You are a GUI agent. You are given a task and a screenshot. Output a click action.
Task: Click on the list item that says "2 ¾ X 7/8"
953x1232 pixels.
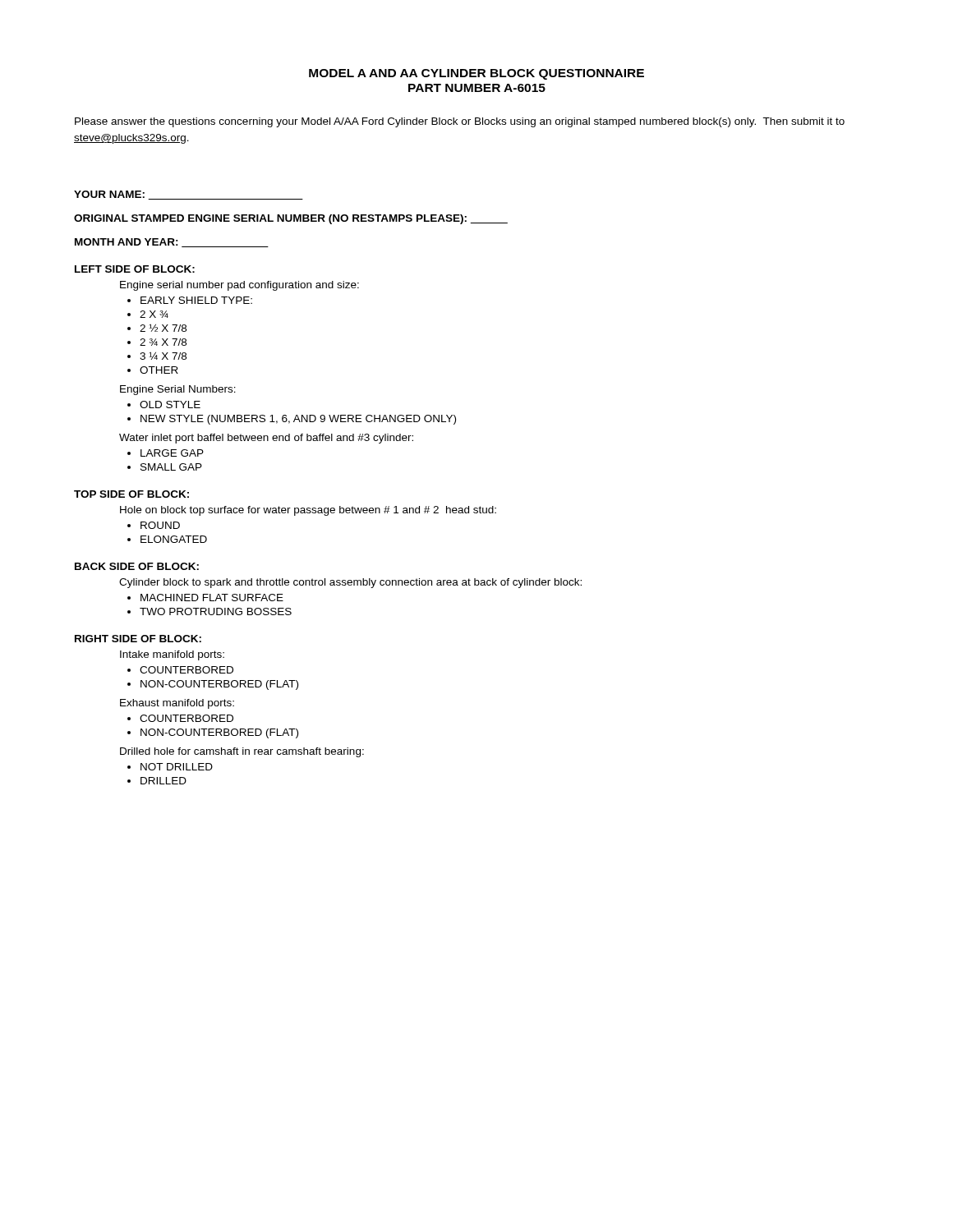tap(163, 342)
